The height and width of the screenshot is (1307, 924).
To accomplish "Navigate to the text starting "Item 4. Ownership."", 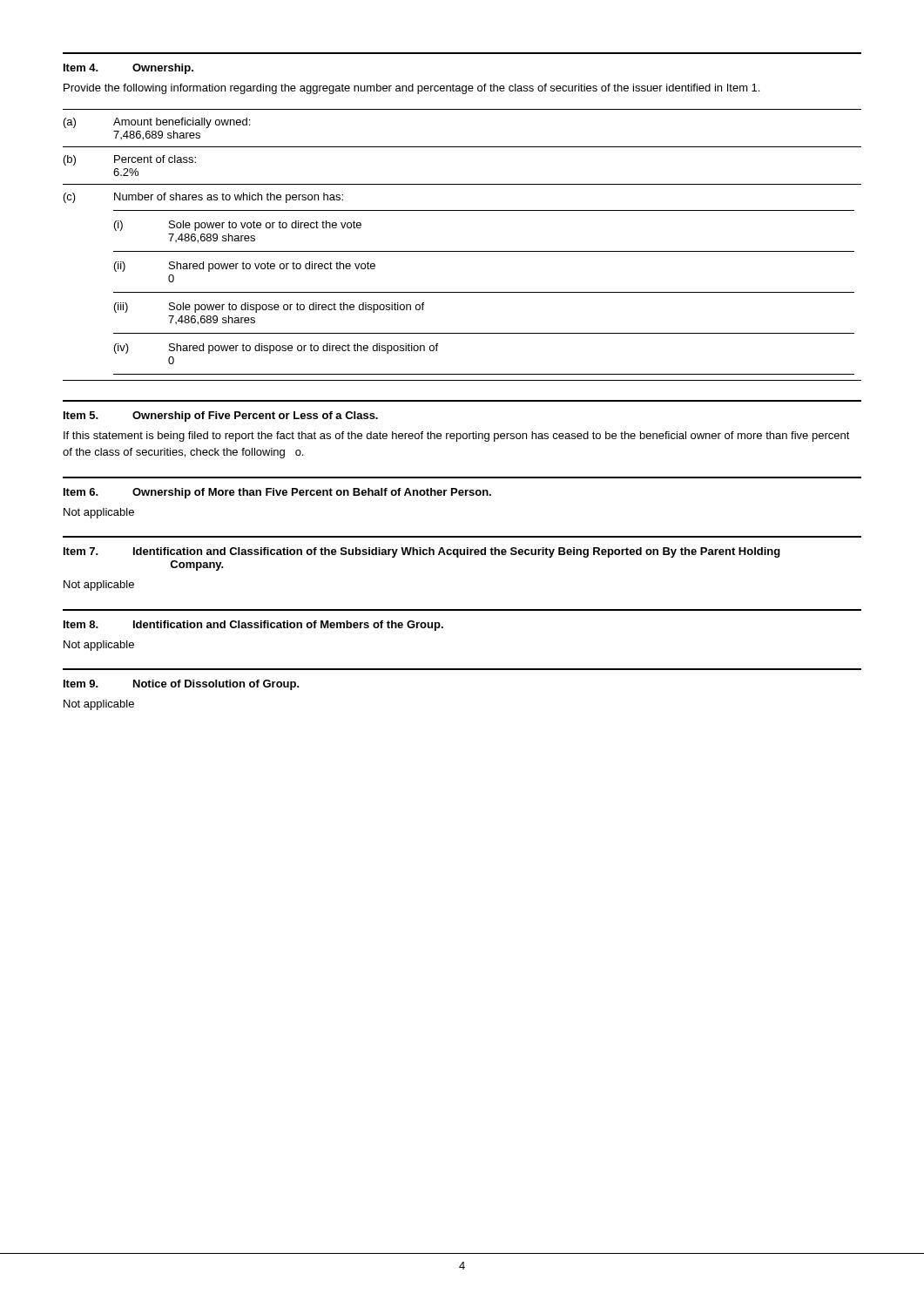I will click(128, 68).
